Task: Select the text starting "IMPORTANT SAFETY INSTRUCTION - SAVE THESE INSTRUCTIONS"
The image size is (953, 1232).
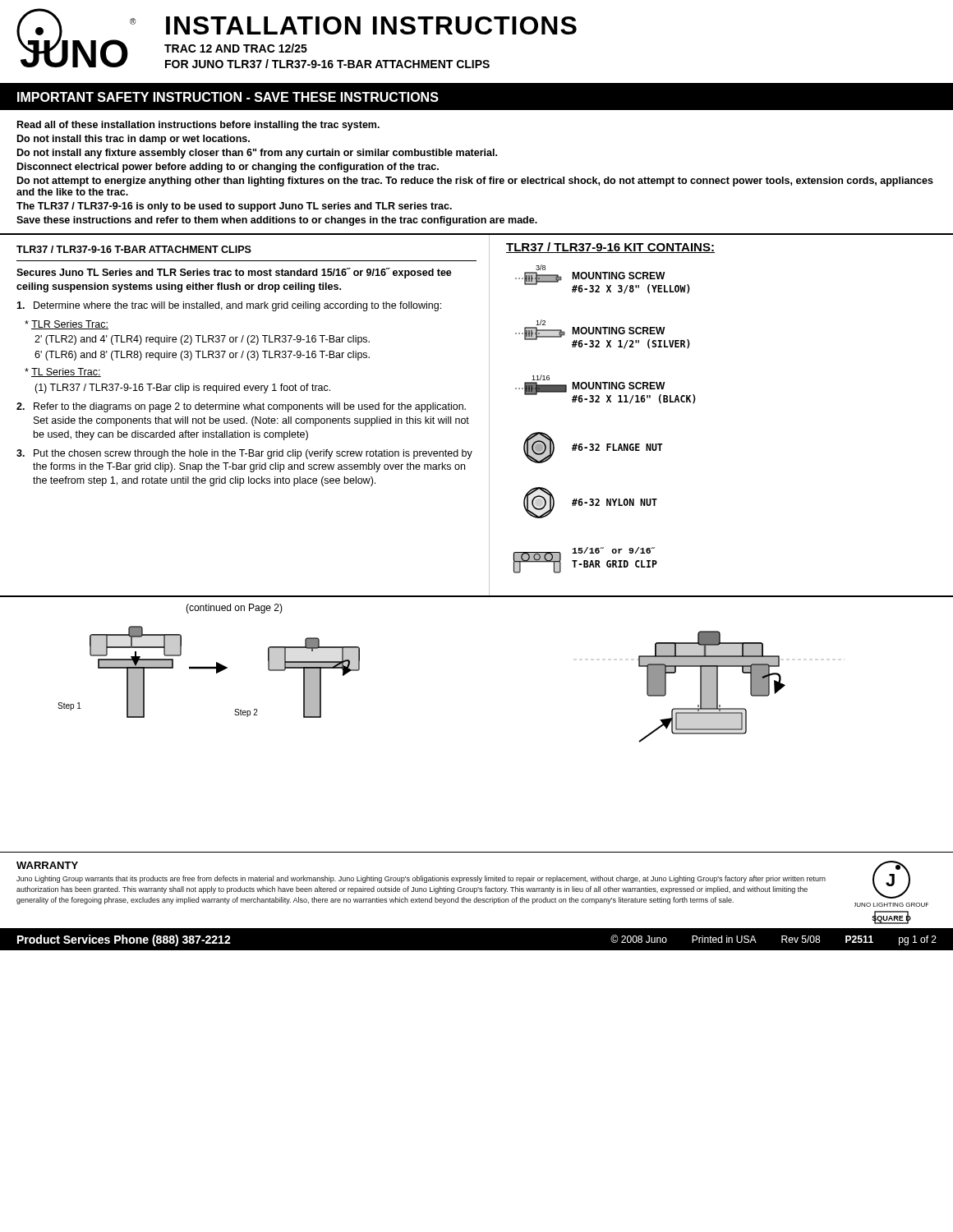Action: 227,97
